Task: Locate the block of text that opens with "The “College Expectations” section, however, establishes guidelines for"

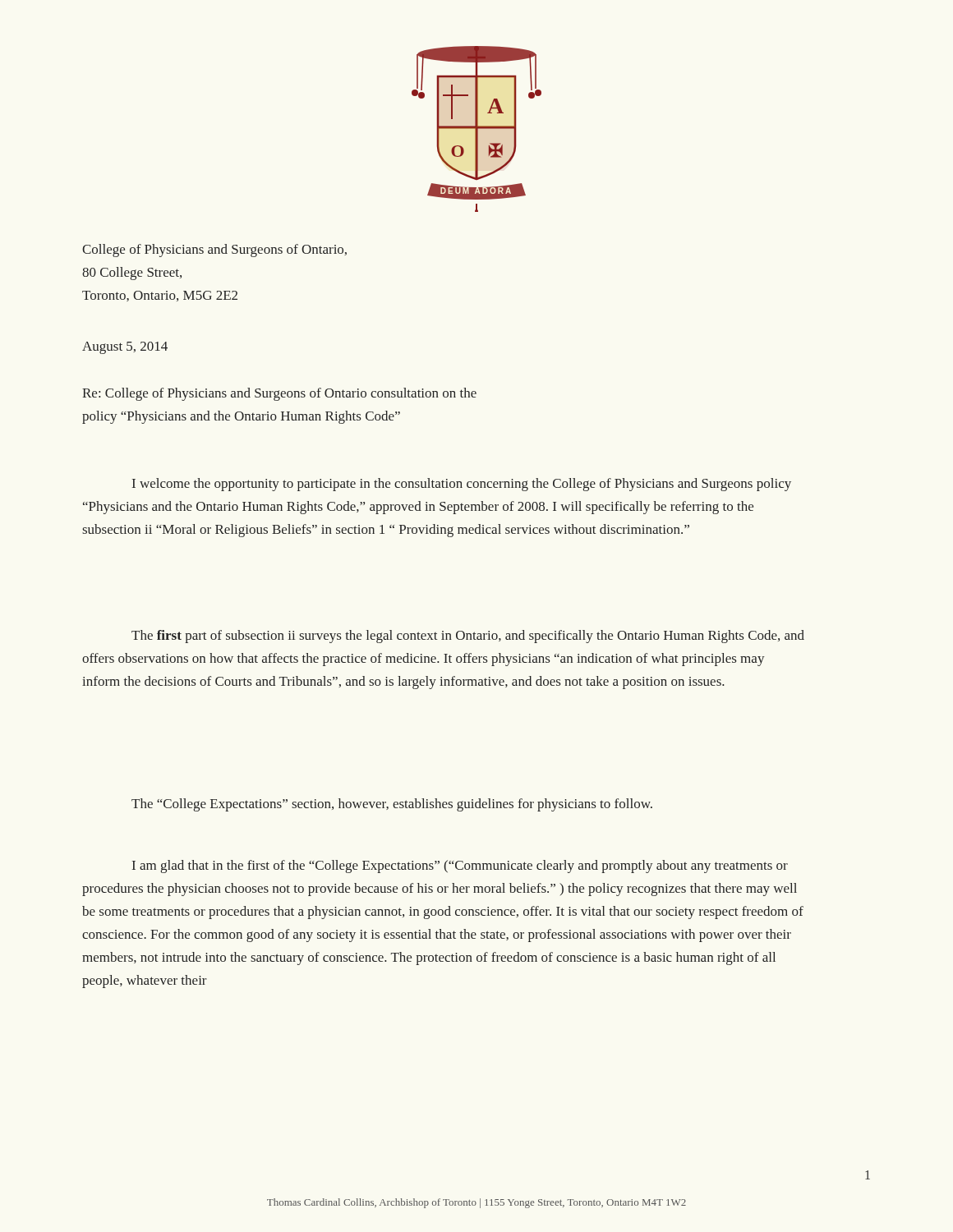Action: (392, 804)
